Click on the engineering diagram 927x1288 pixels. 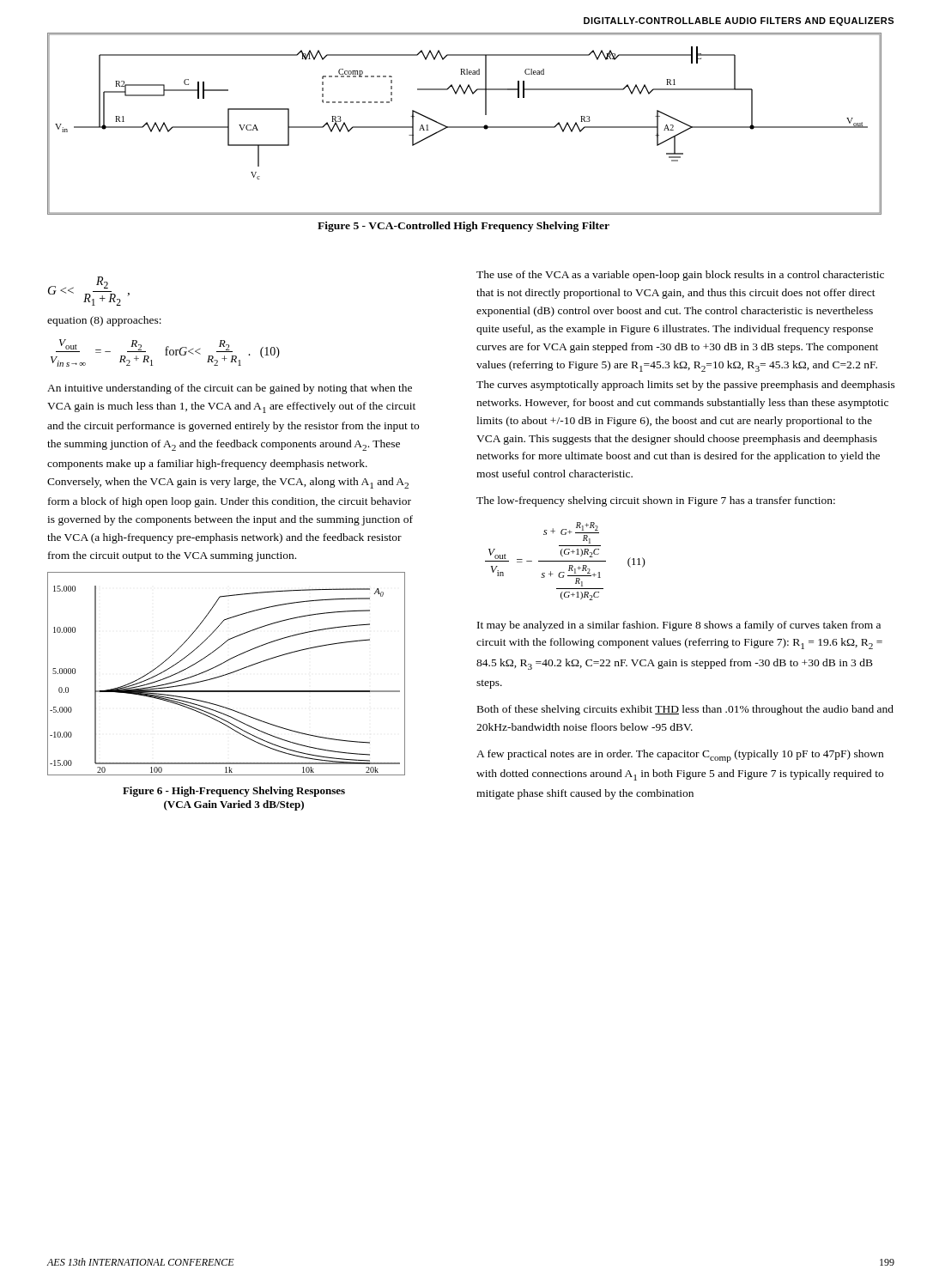click(464, 125)
